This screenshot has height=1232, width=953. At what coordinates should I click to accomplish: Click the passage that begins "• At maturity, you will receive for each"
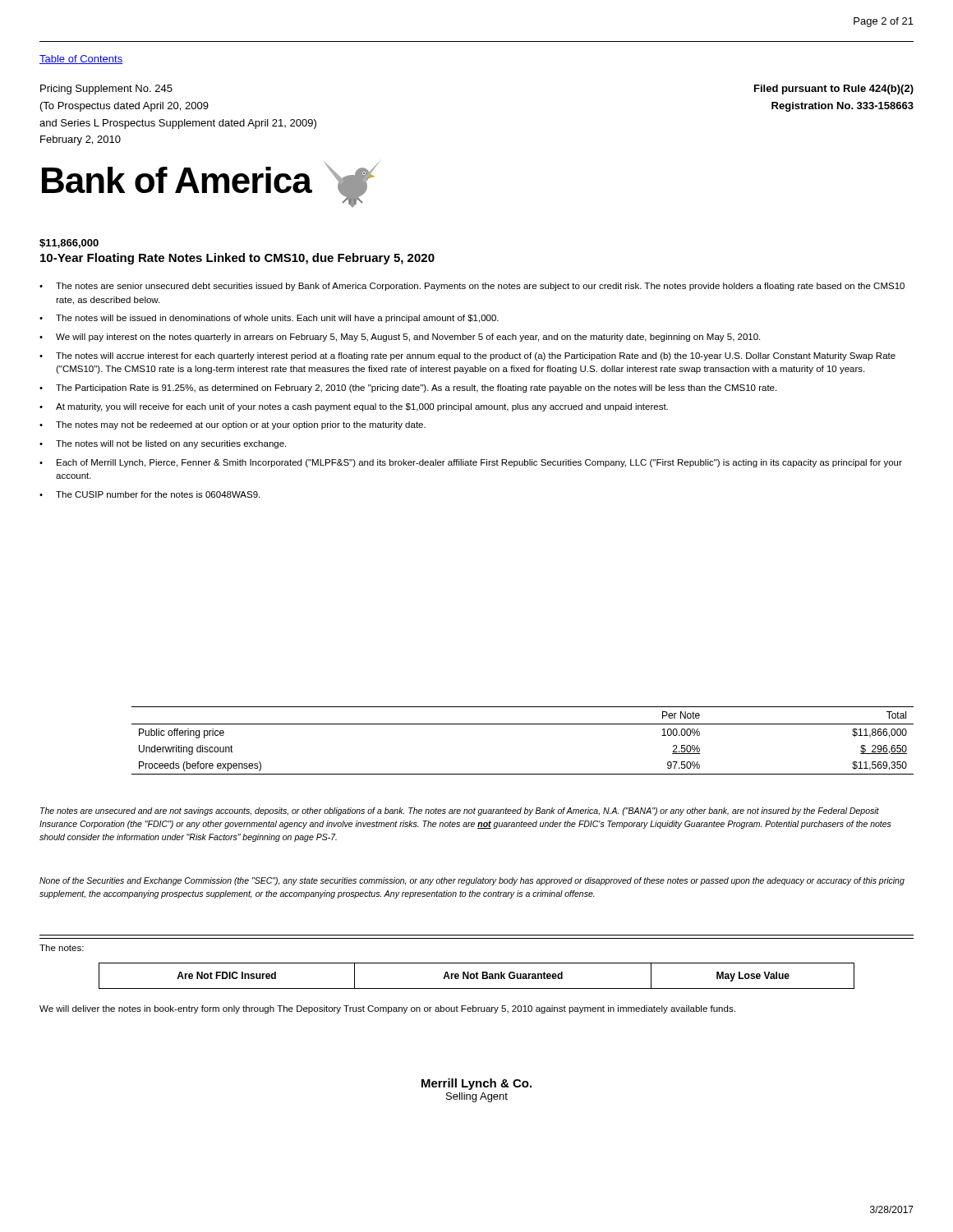476,407
